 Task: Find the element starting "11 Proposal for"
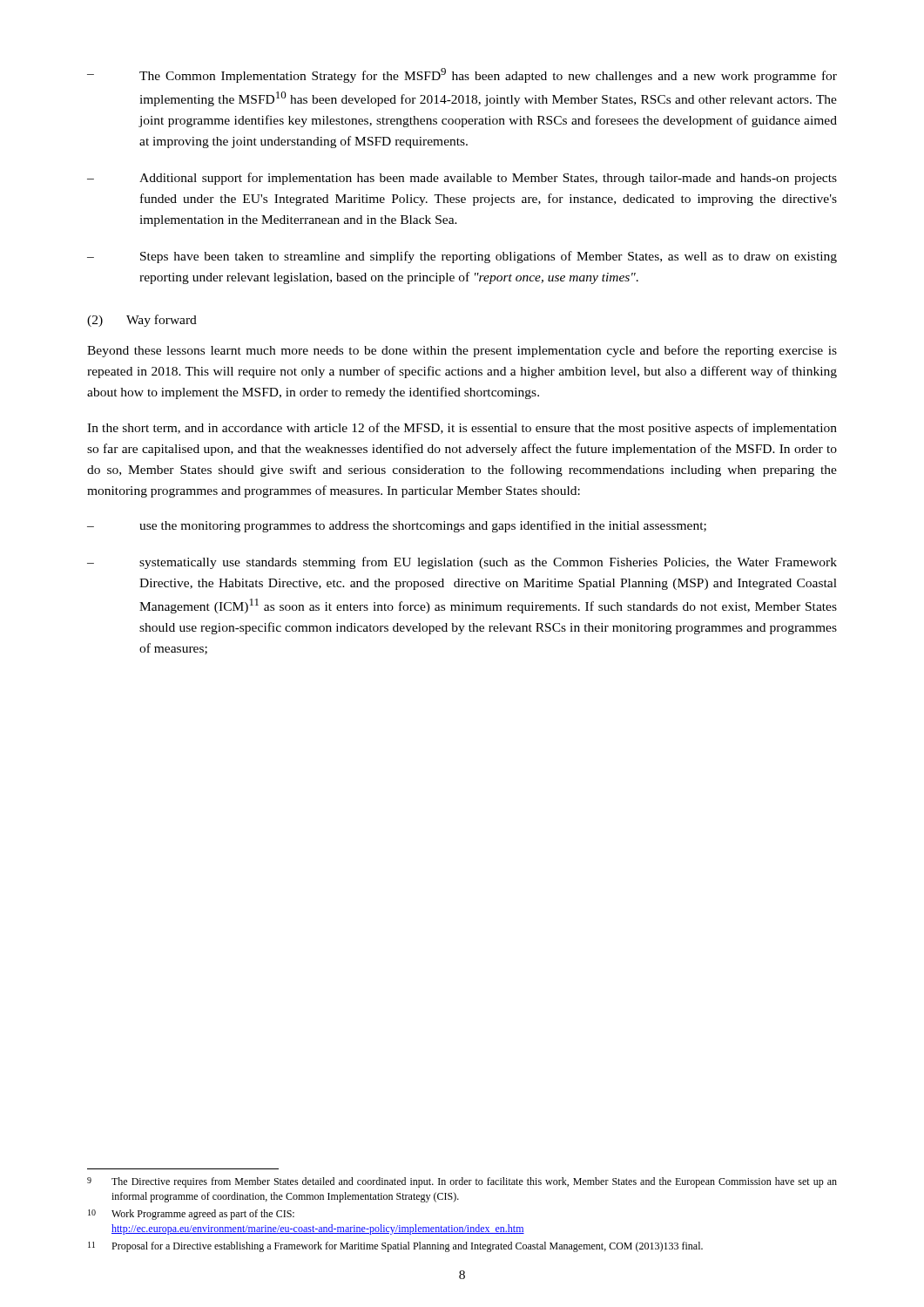462,1248
